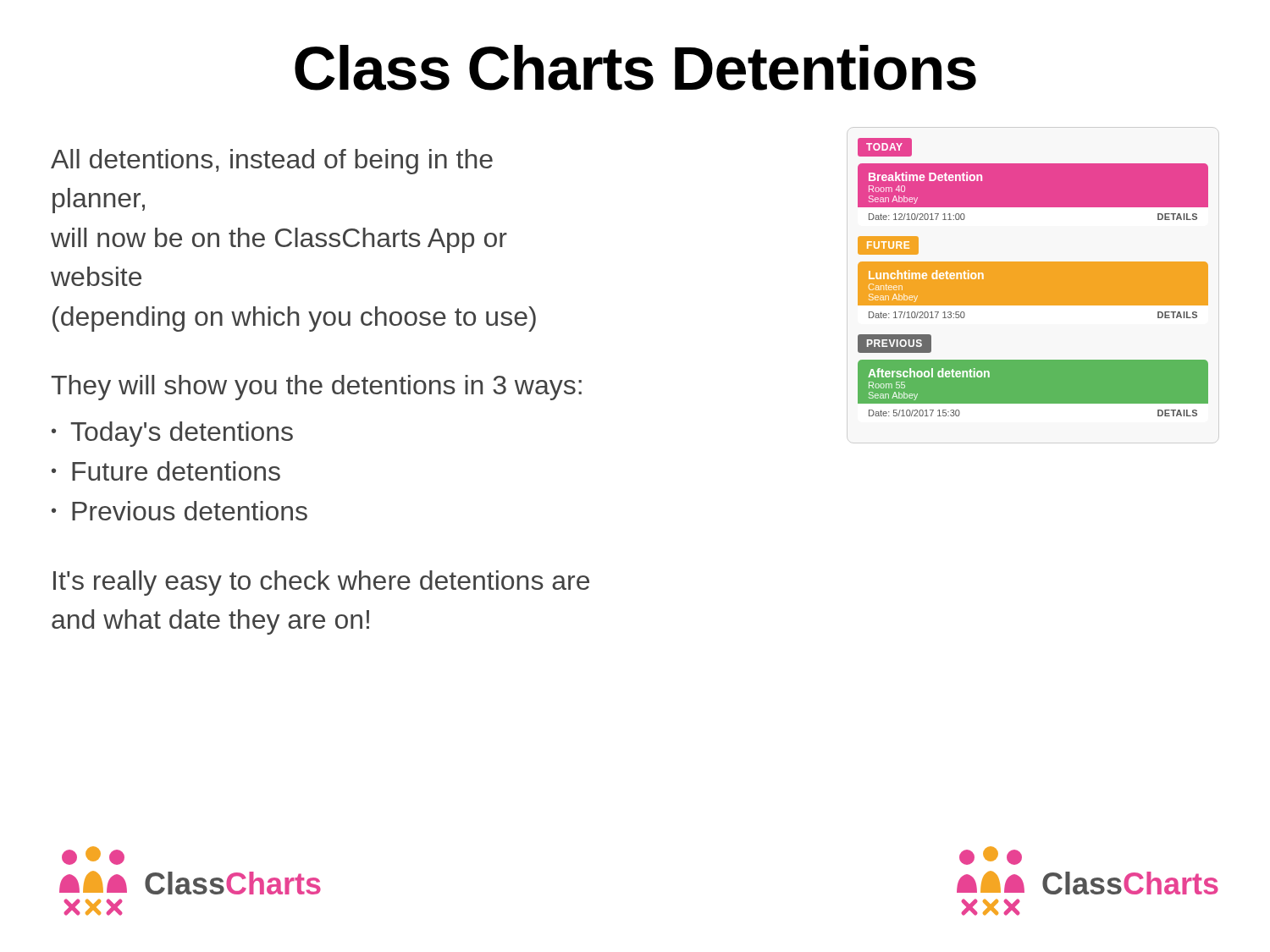
Task: Navigate to the text block starting "• Previous detentions"
Action: [x=180, y=511]
